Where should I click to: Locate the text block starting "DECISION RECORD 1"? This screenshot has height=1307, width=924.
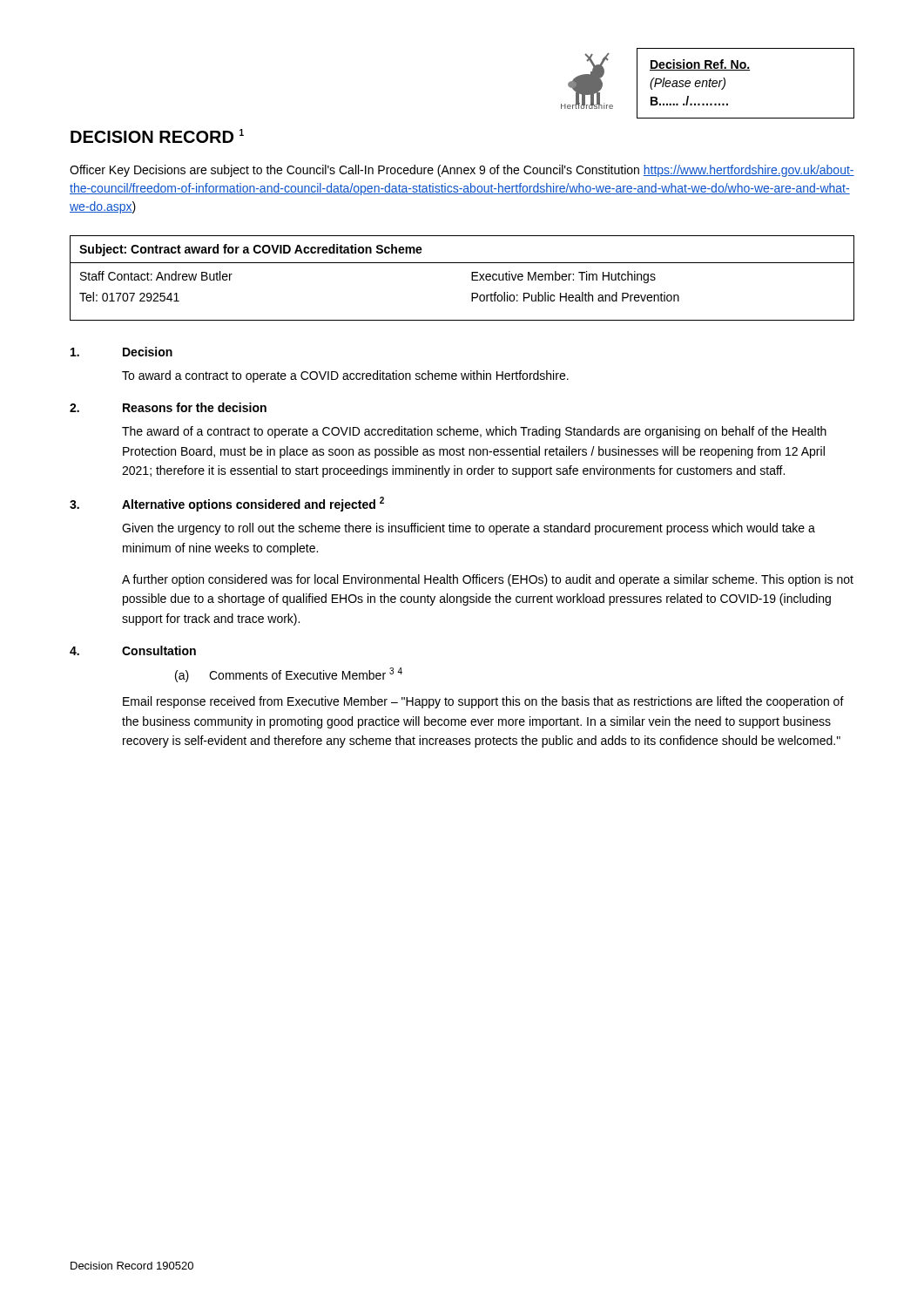click(x=157, y=136)
